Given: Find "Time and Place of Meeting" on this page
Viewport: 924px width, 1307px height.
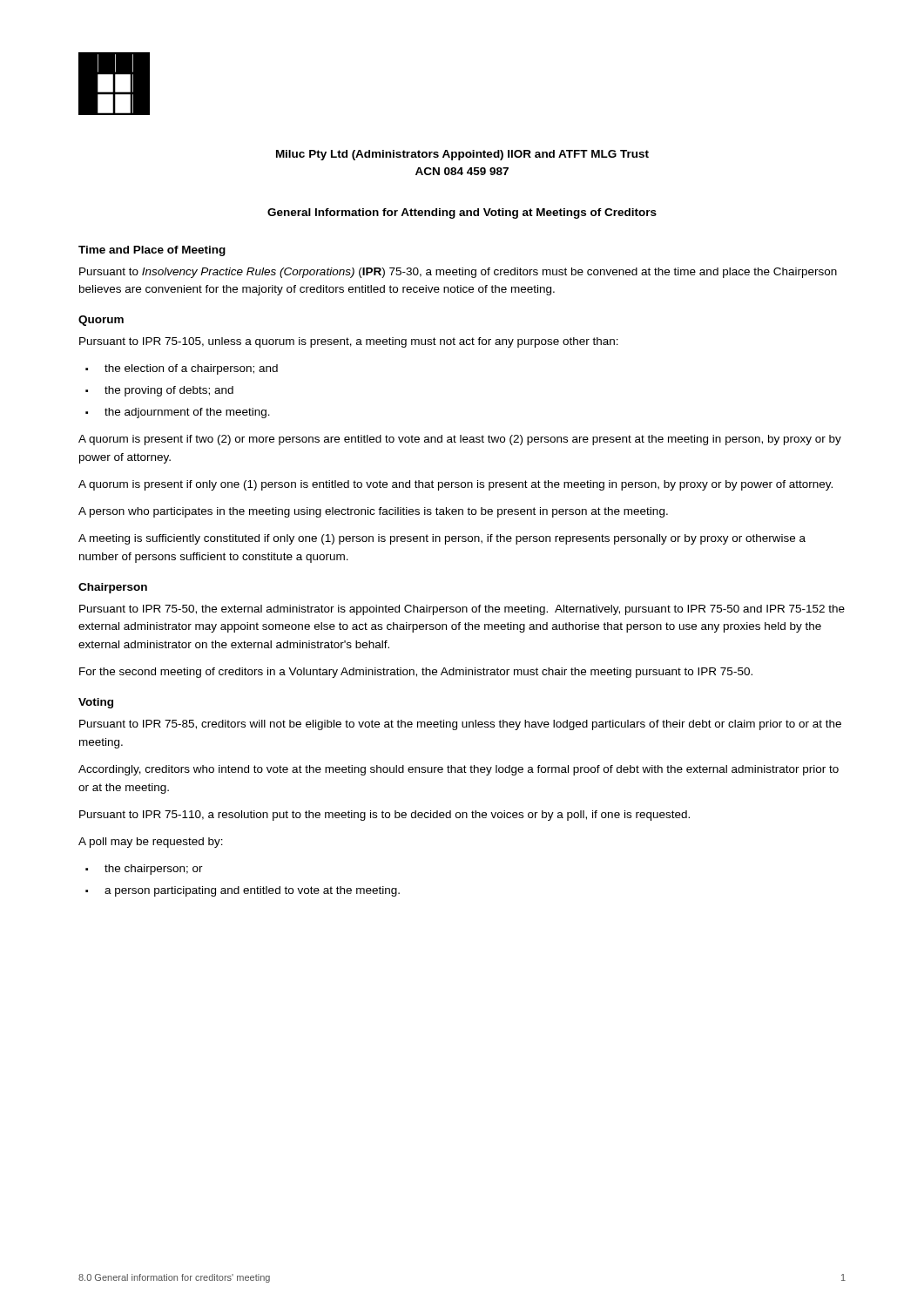Looking at the screenshot, I should 152,249.
